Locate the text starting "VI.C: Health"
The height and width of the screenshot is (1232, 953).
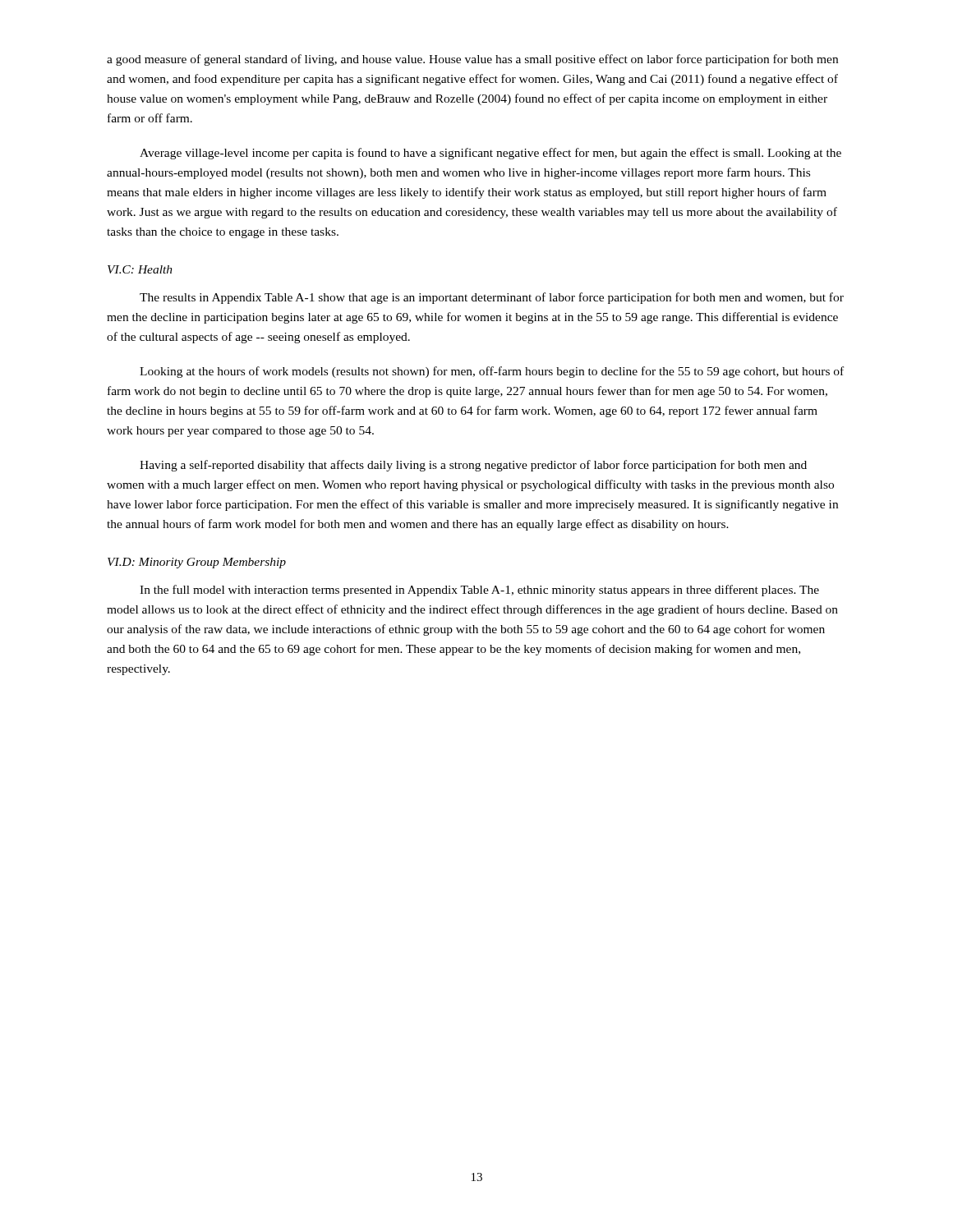(140, 269)
